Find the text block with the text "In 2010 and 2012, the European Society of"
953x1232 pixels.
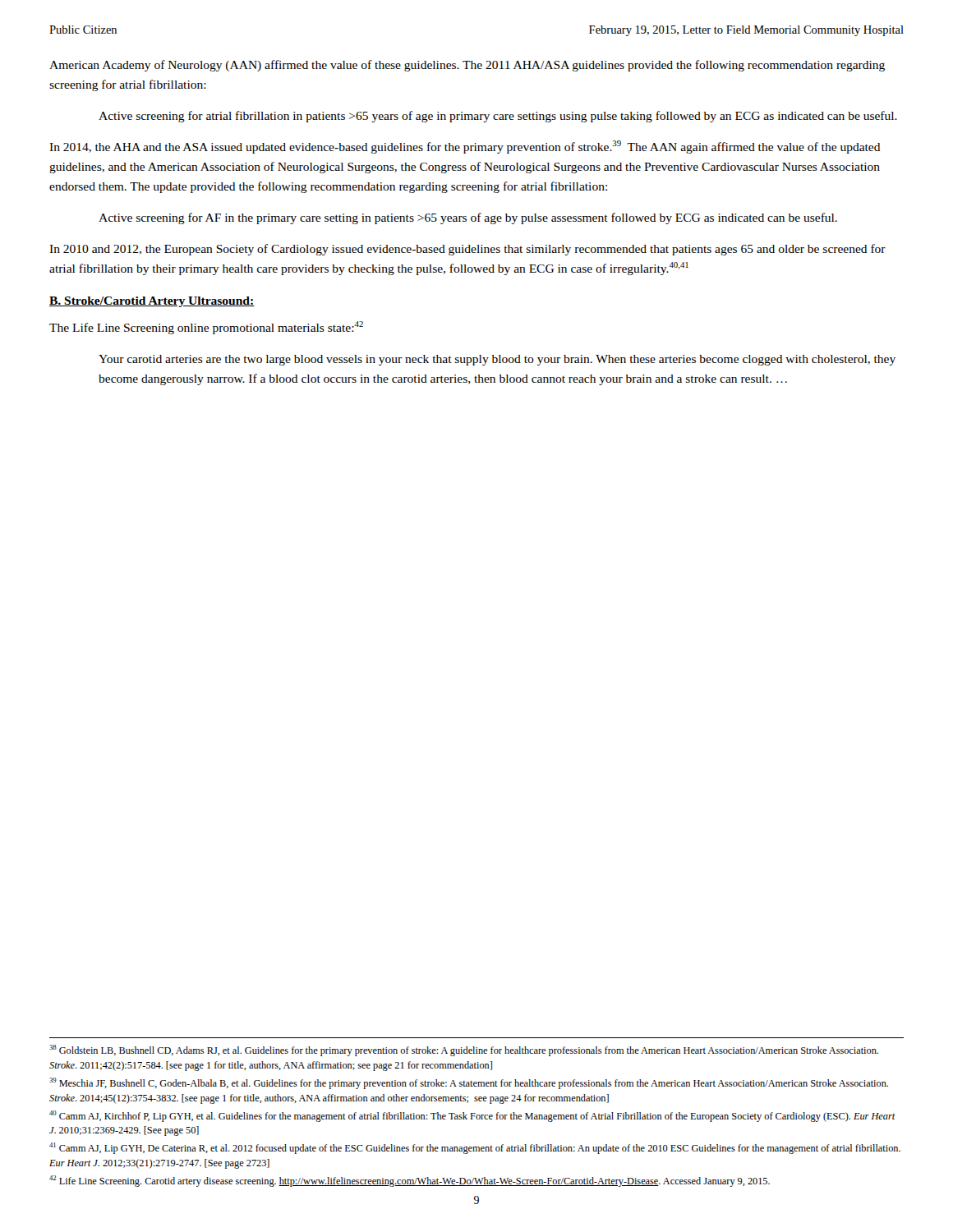tap(476, 259)
